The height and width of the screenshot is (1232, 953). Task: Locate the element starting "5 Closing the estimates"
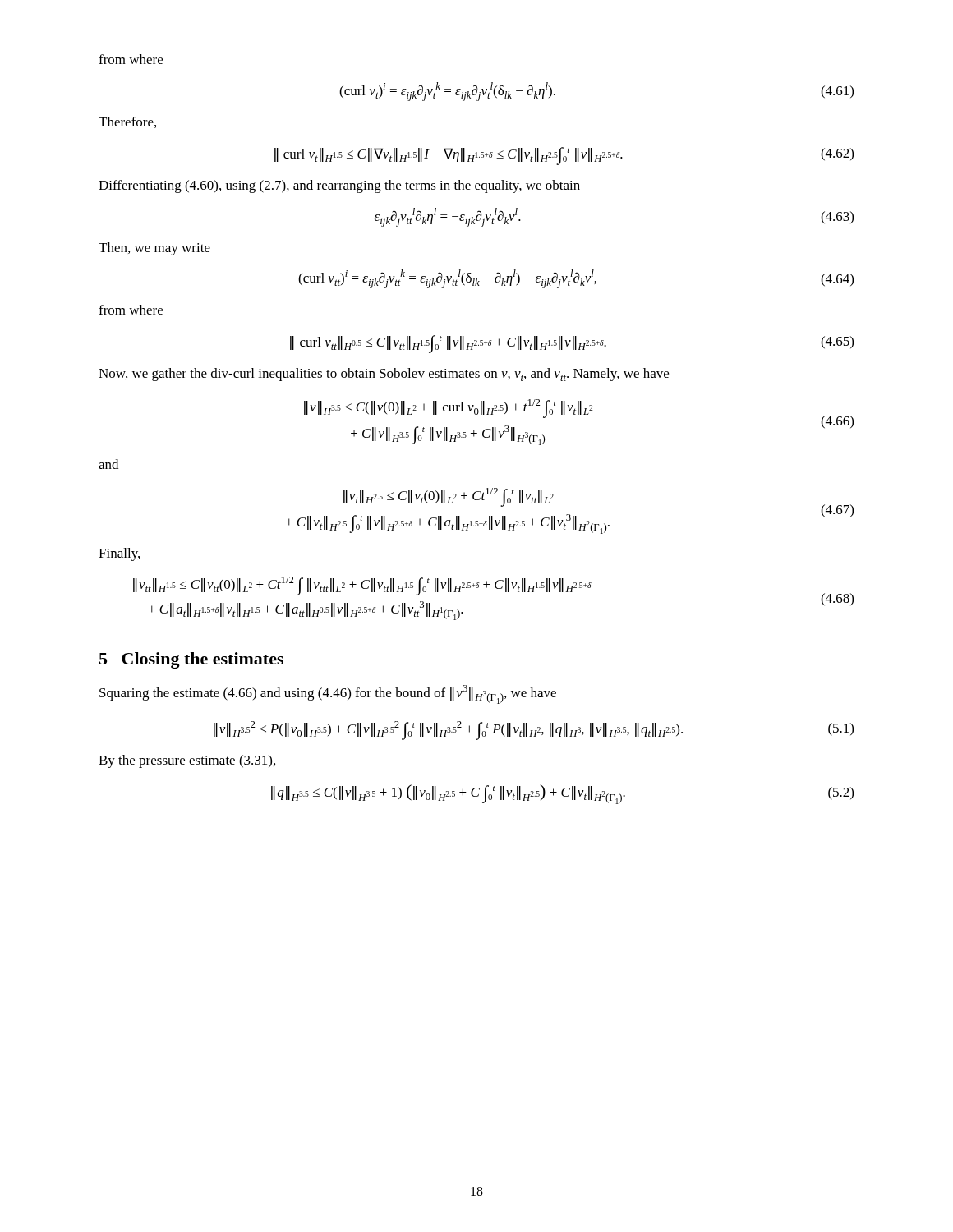pyautogui.click(x=191, y=658)
